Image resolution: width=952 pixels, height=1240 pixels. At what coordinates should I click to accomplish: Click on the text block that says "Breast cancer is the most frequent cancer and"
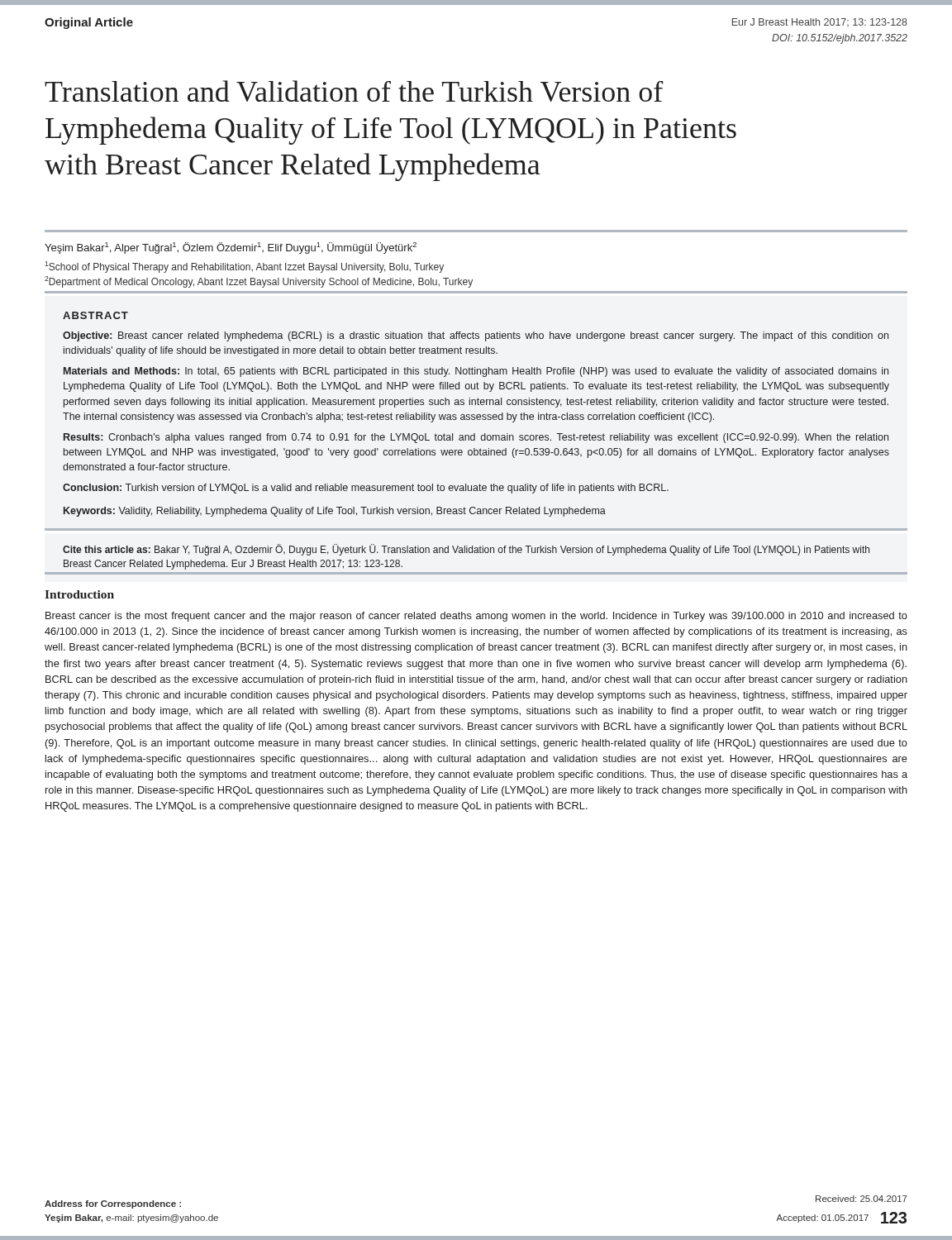pos(476,711)
